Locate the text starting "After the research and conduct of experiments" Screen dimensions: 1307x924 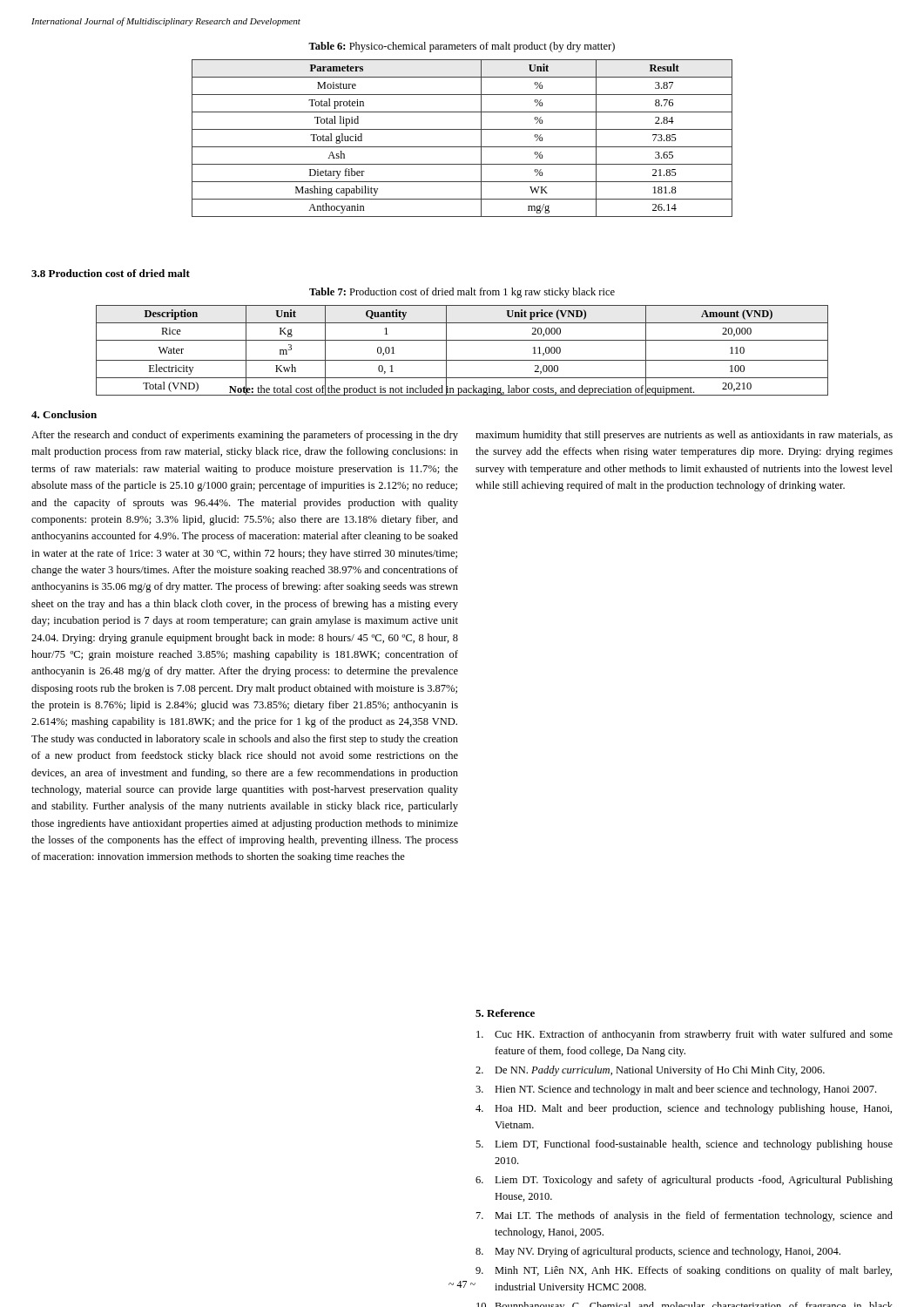245,646
